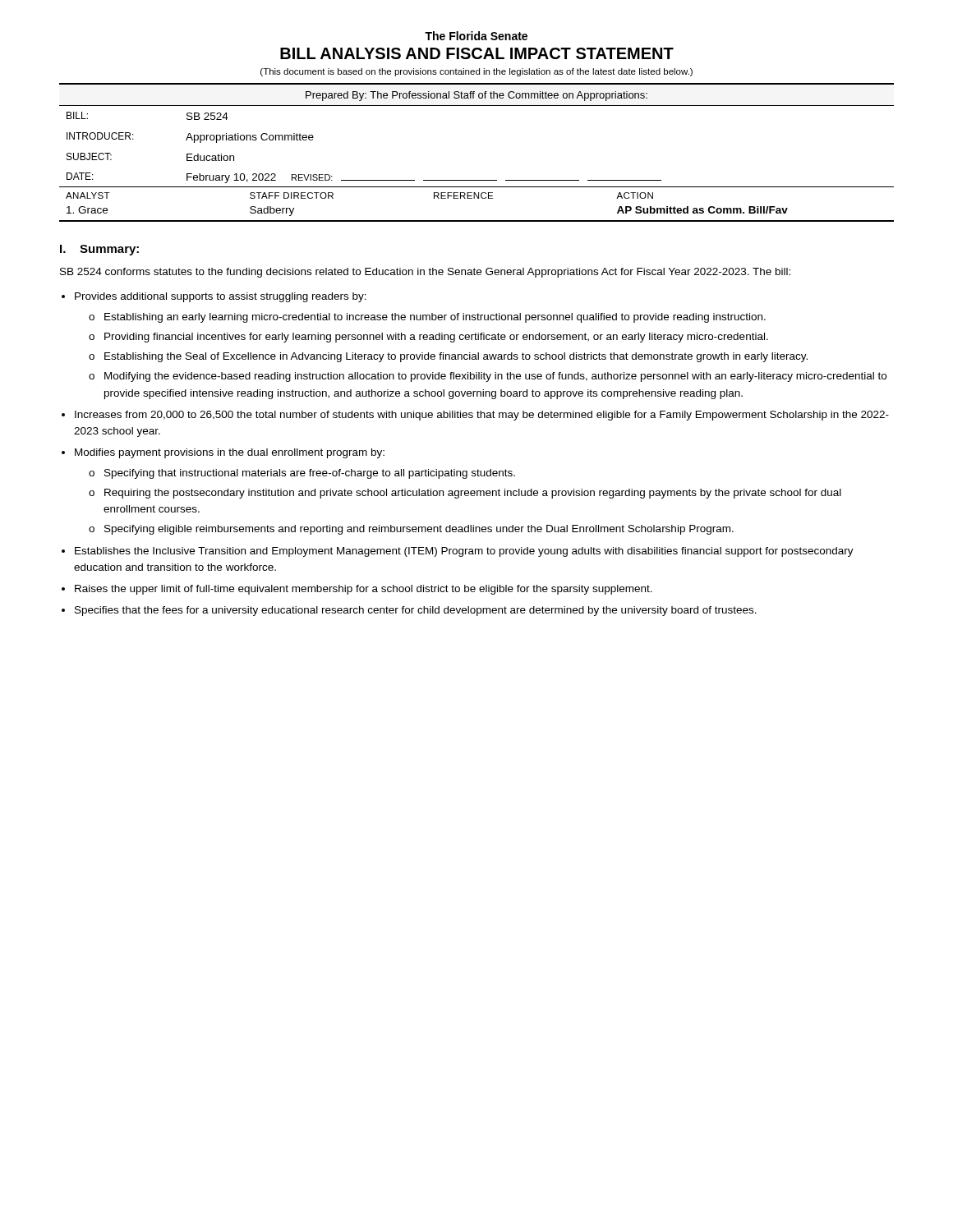Image resolution: width=953 pixels, height=1232 pixels.
Task: Point to the block beginning "Modifies payment provisions"
Action: pos(484,492)
